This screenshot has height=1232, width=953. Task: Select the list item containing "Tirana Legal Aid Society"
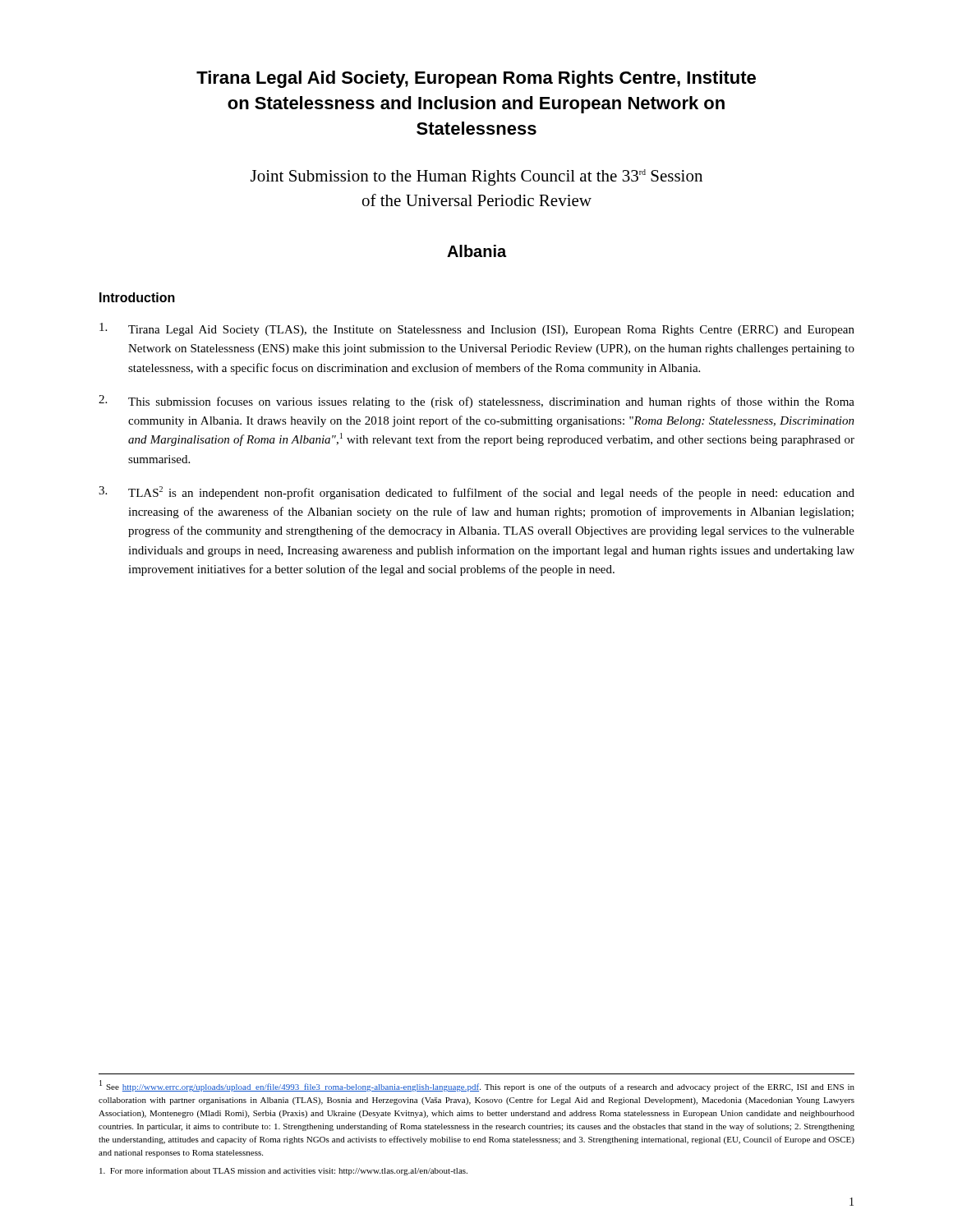point(476,349)
